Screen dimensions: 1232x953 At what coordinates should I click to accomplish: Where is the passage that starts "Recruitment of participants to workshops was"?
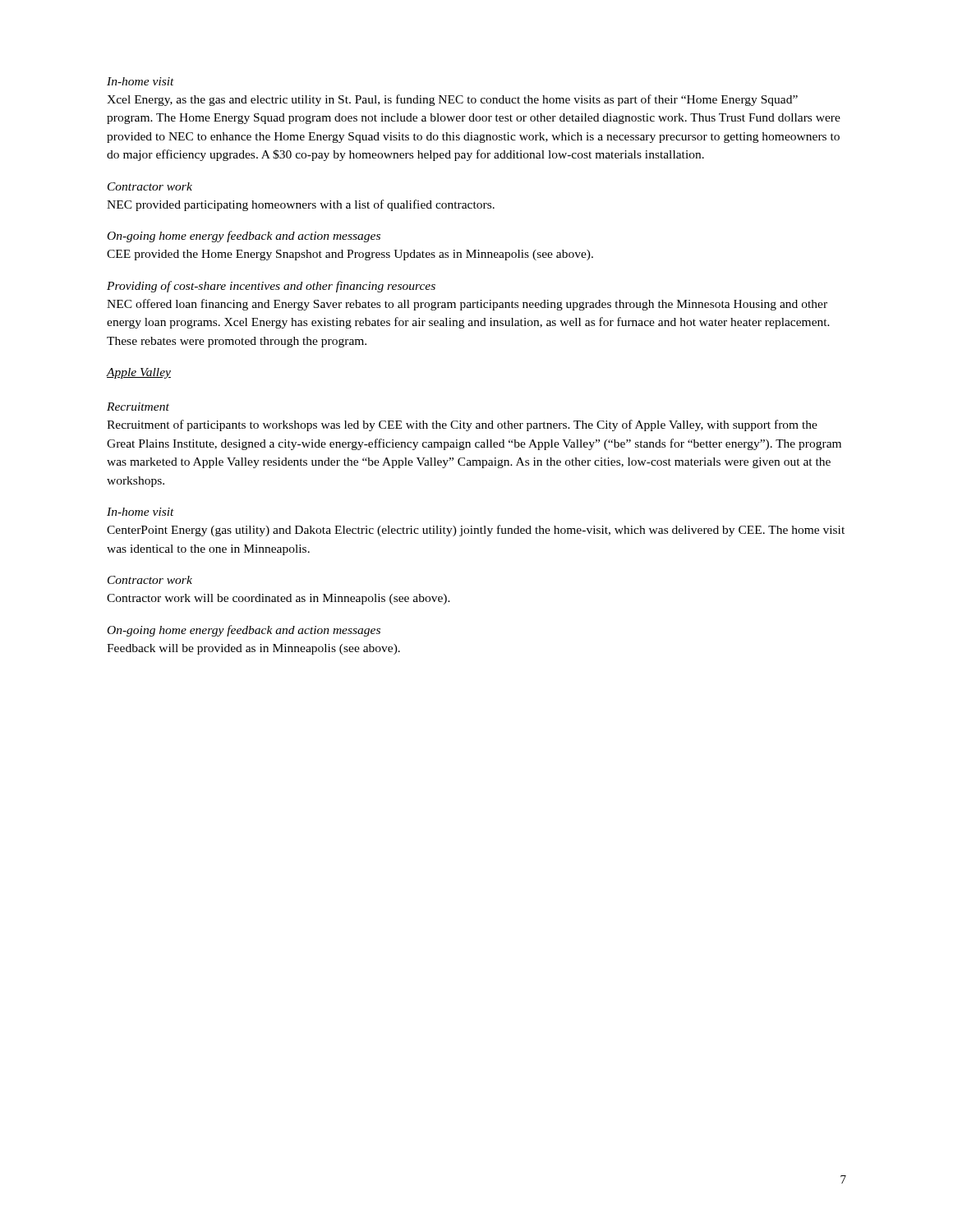[x=476, y=453]
